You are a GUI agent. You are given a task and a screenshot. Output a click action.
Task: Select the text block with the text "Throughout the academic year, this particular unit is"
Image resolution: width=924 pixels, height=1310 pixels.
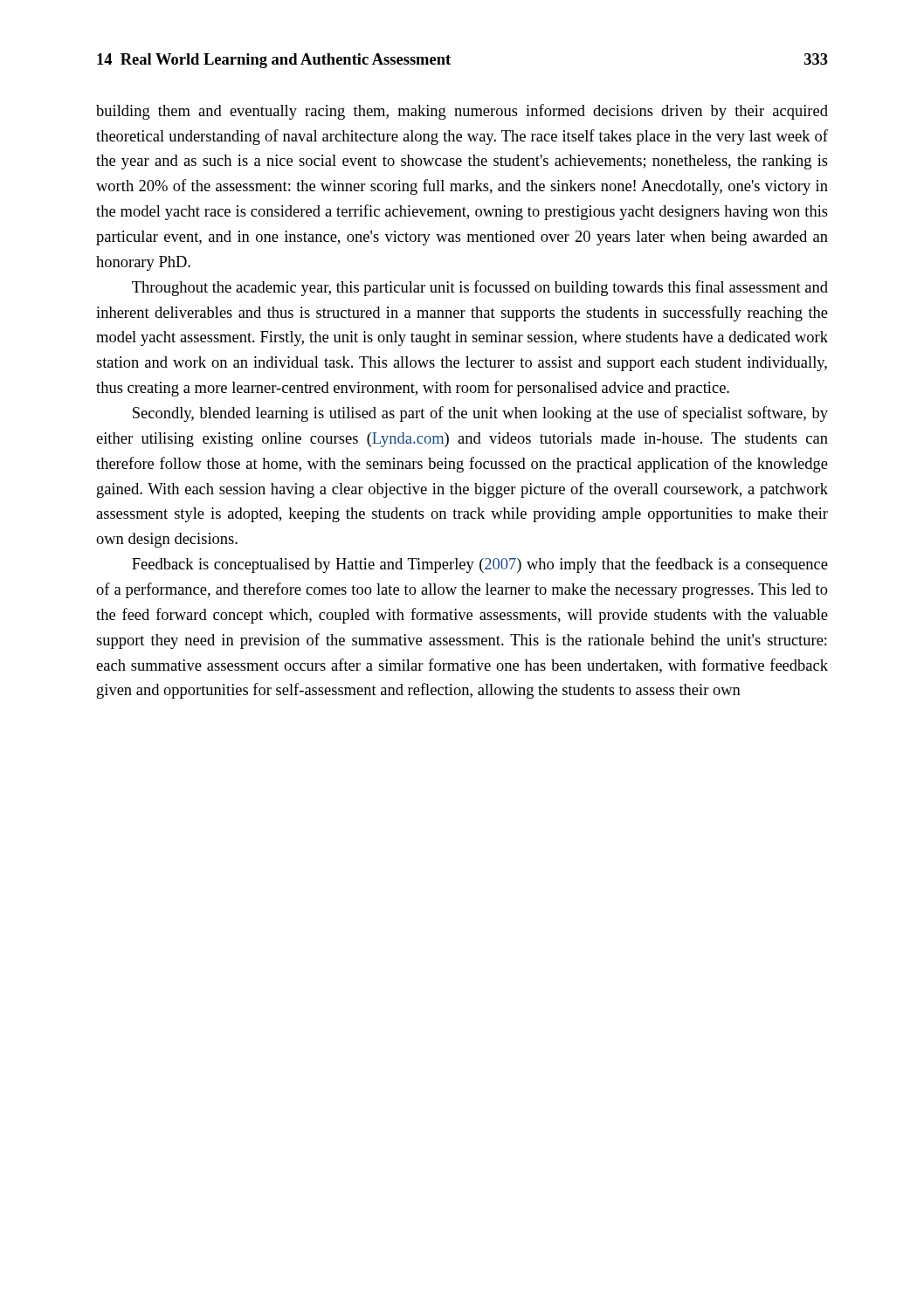(x=462, y=338)
